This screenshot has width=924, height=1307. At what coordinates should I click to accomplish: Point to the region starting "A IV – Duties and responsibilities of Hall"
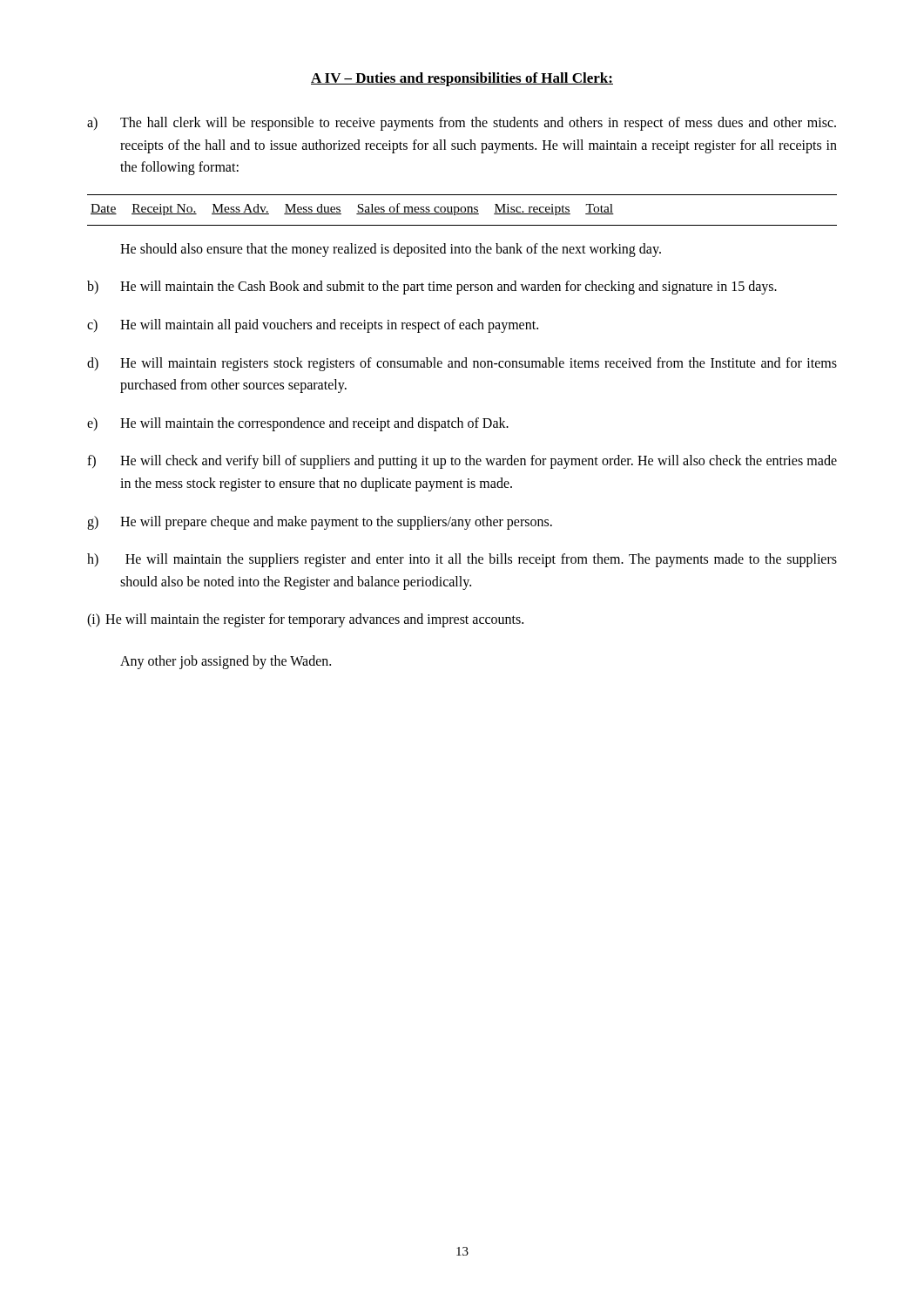[x=462, y=78]
